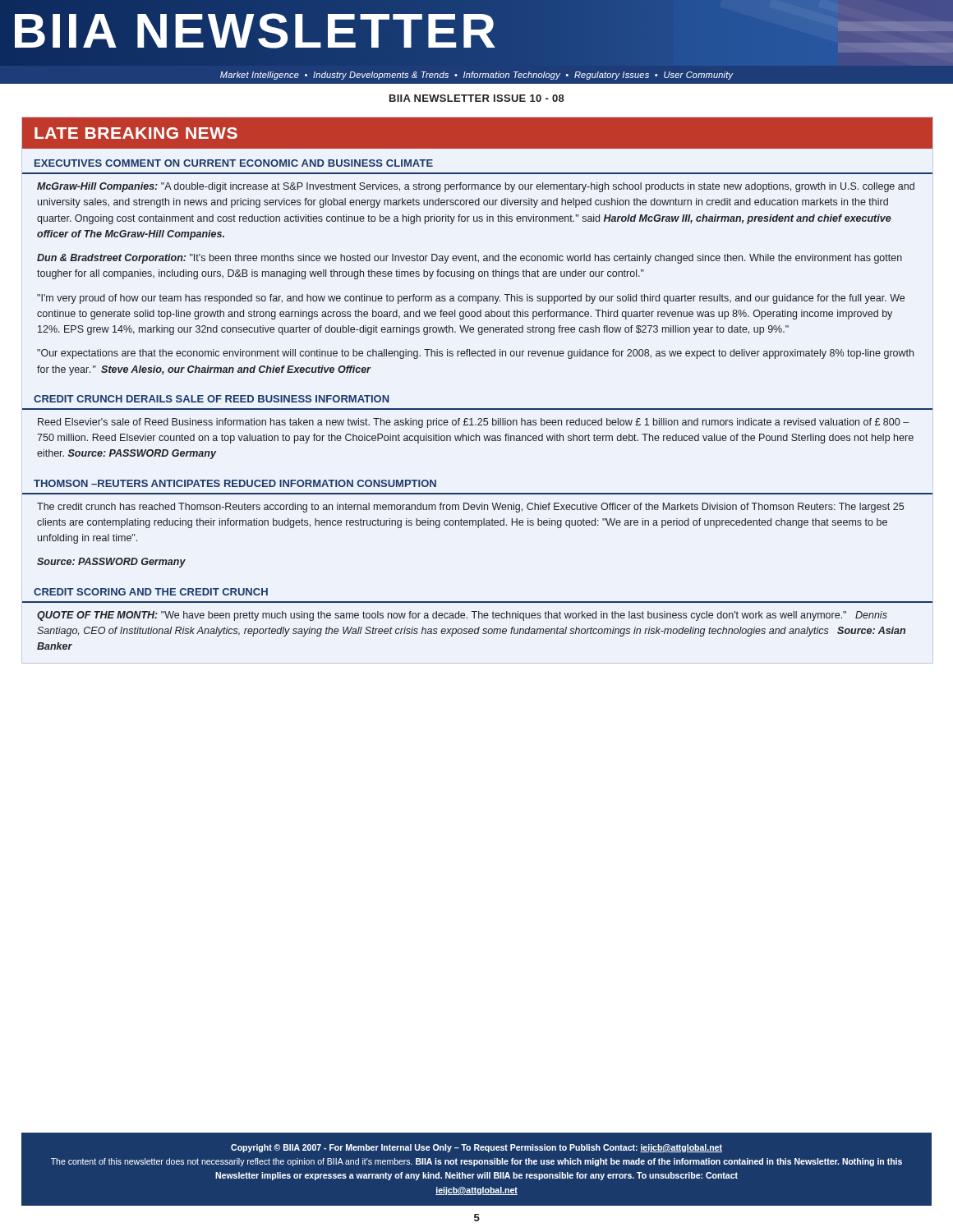Find the text block that reads "McGraw-Hill Companies: "A"
Image resolution: width=953 pixels, height=1232 pixels.
[477, 211]
